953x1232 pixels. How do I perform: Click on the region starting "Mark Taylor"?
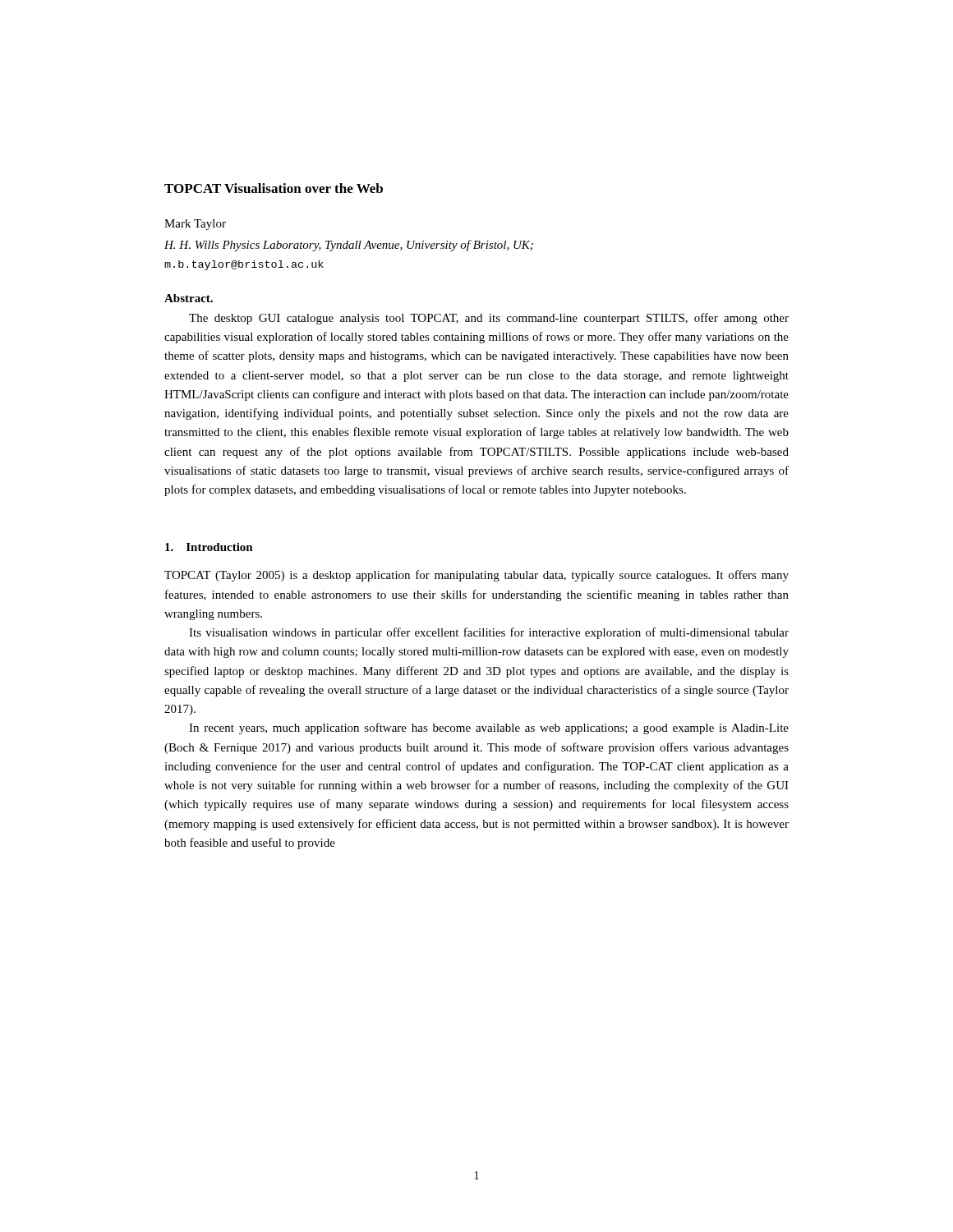click(195, 223)
